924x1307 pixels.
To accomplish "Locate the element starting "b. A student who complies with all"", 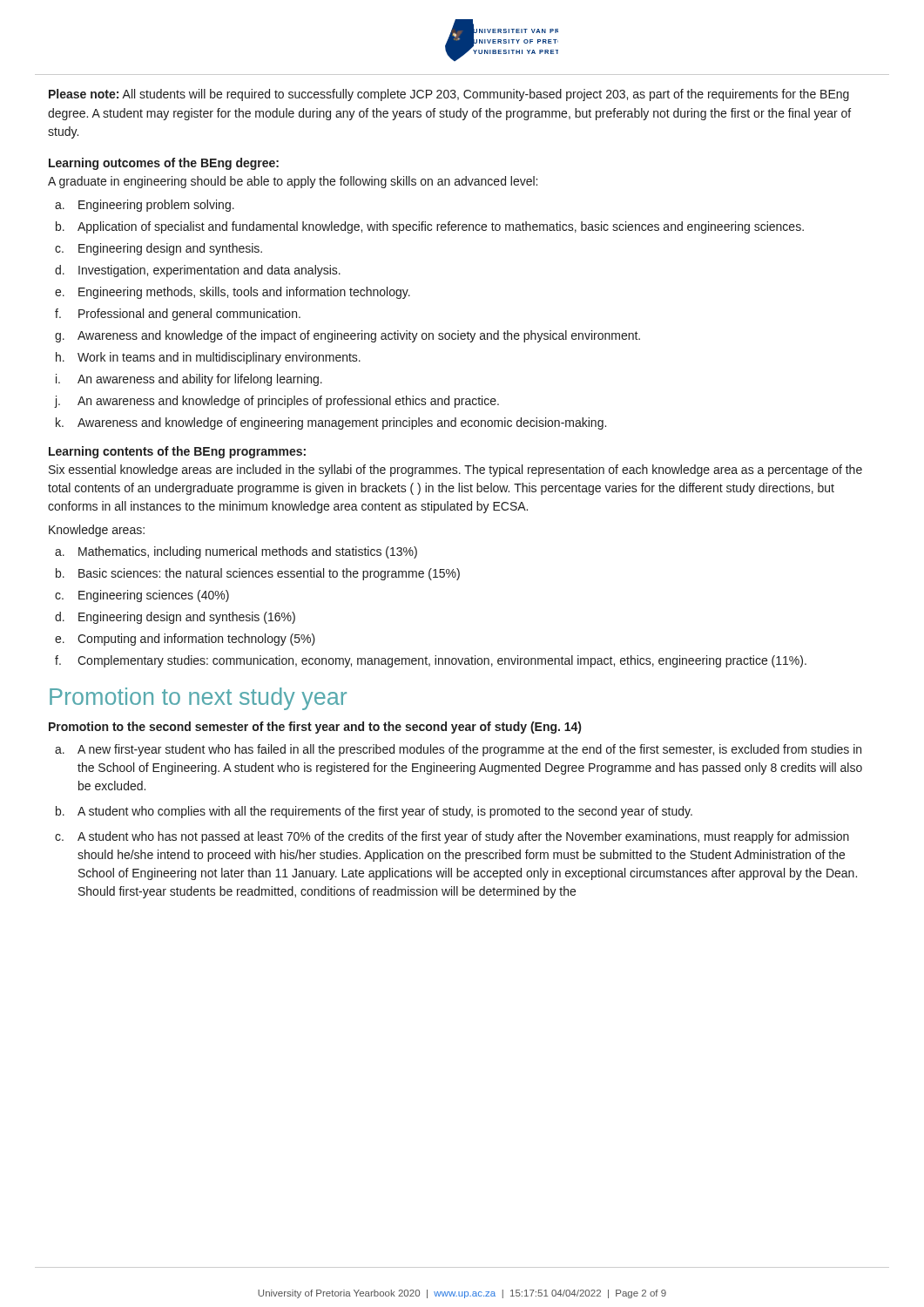I will tap(462, 812).
